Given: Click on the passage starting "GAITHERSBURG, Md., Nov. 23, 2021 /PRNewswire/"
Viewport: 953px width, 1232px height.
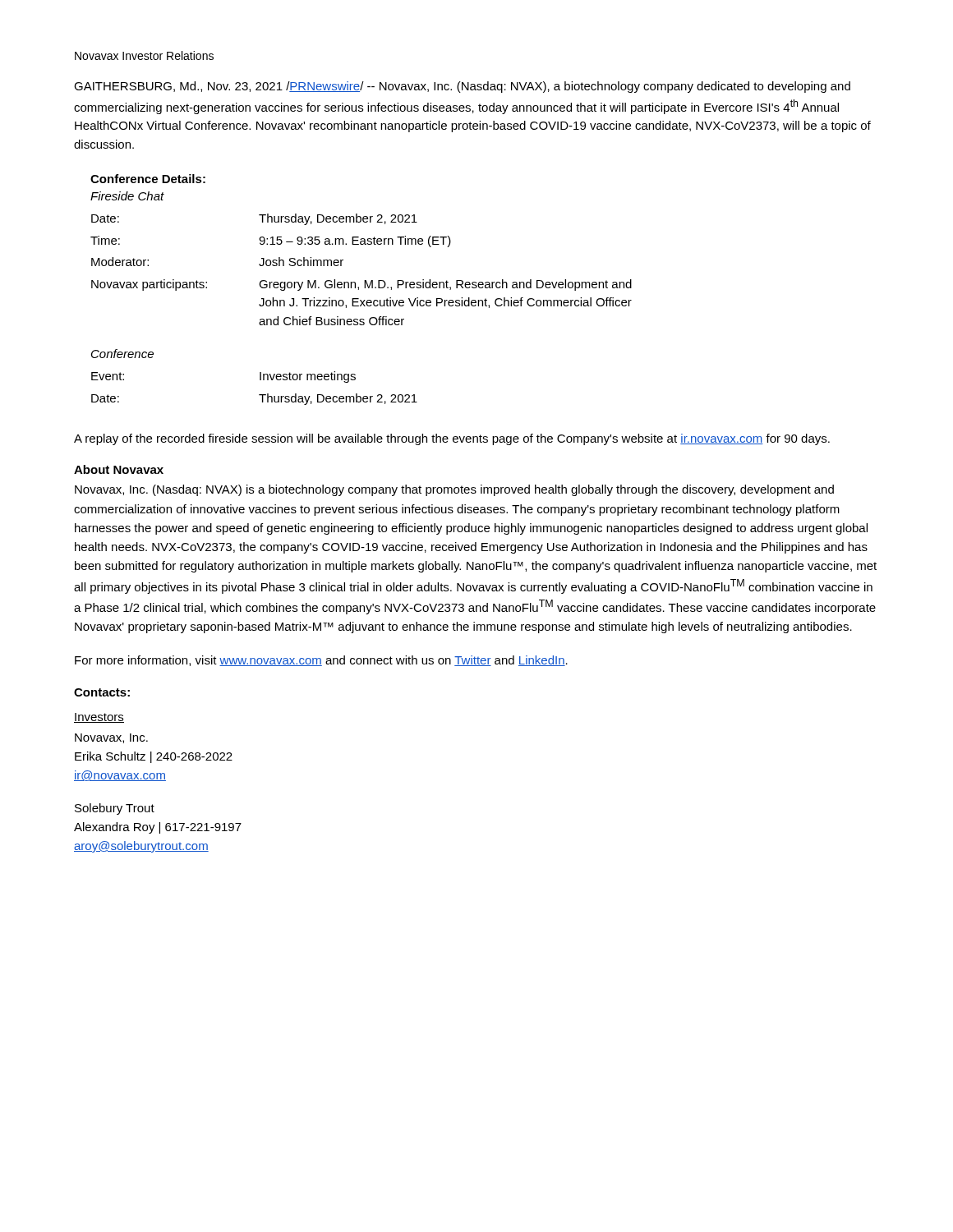Looking at the screenshot, I should [x=472, y=115].
